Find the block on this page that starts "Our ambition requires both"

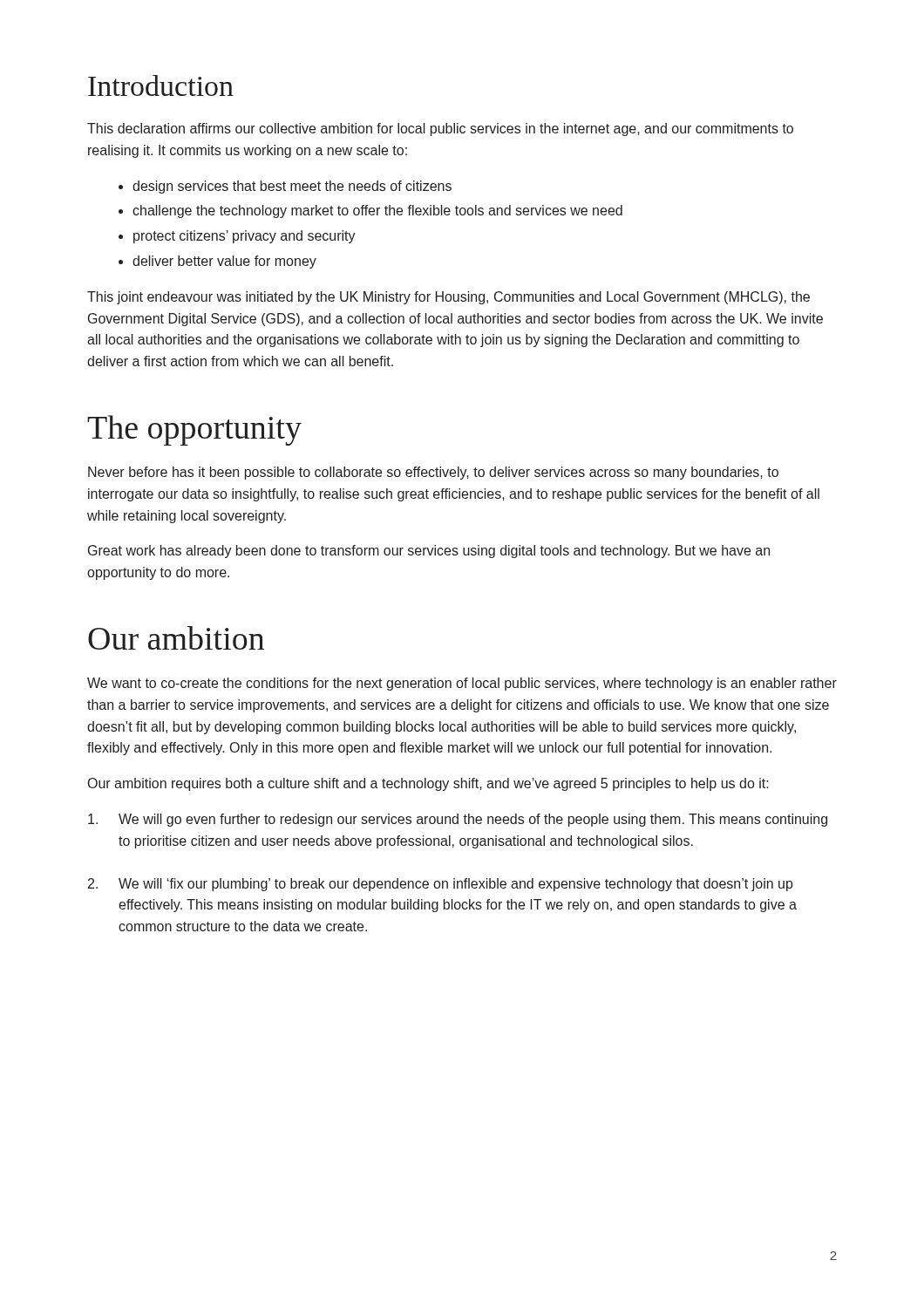pos(462,784)
